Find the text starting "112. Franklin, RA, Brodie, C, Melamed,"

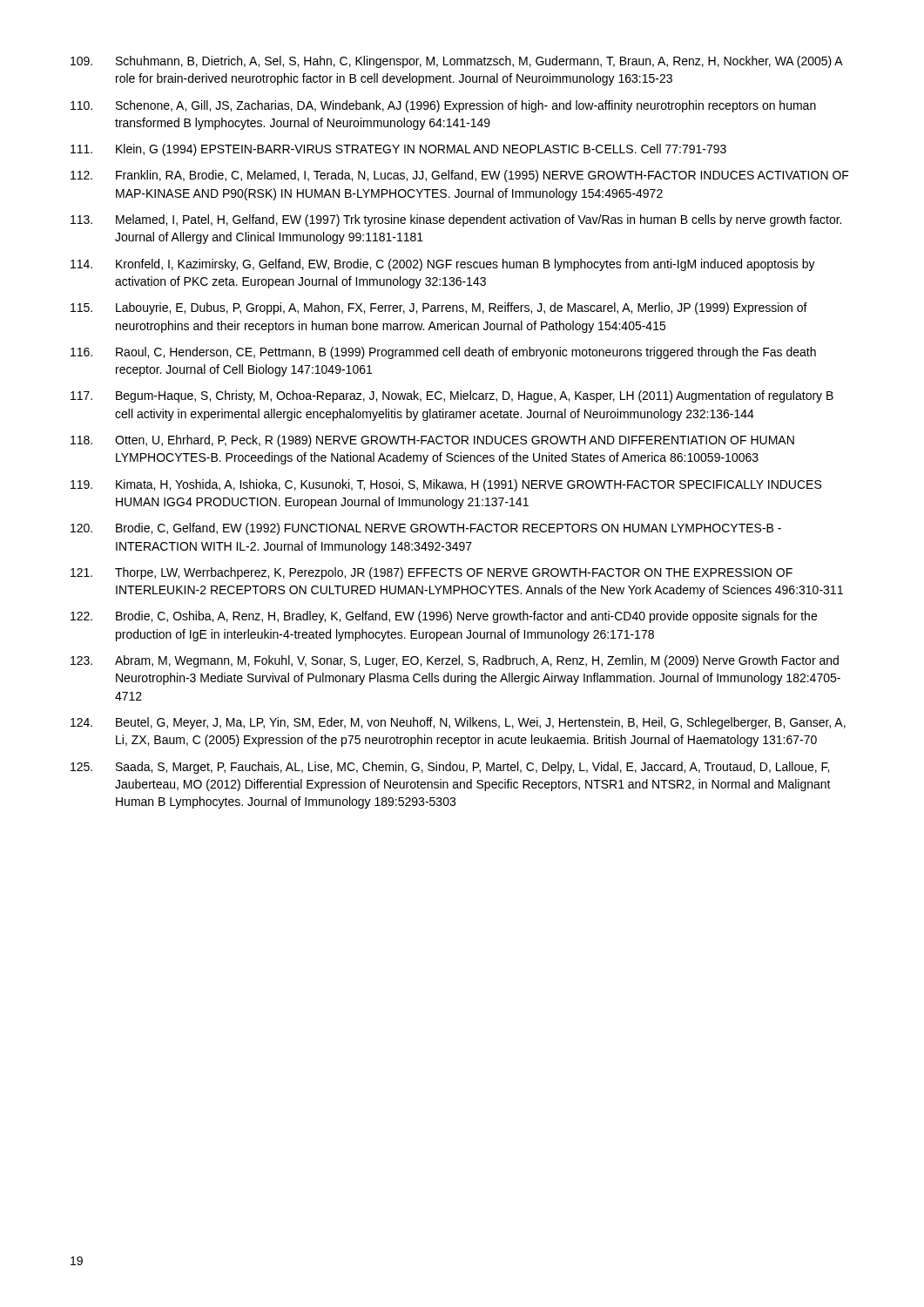coord(462,185)
